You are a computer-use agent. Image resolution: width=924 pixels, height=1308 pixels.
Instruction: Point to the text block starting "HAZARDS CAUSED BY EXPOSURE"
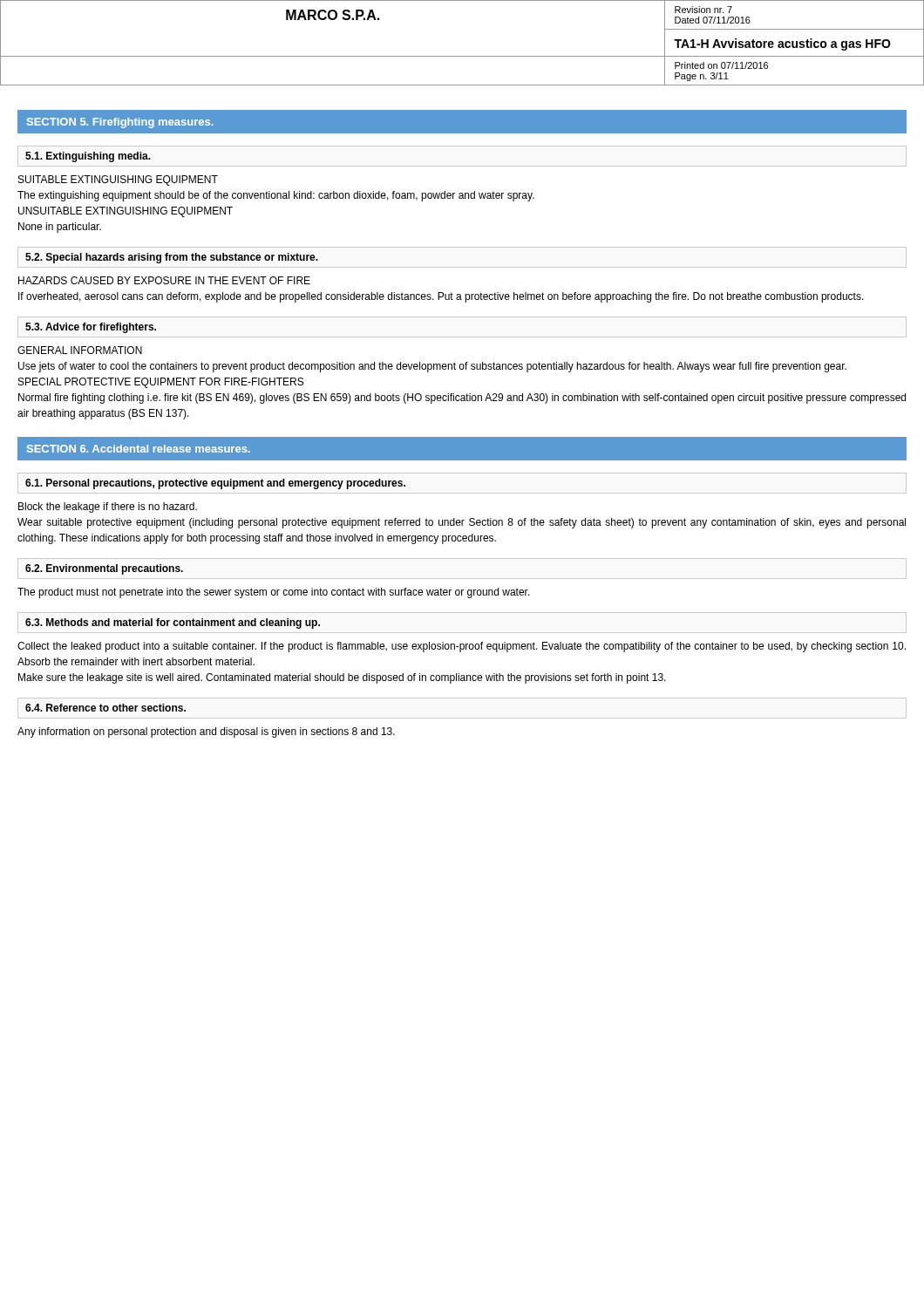click(441, 289)
